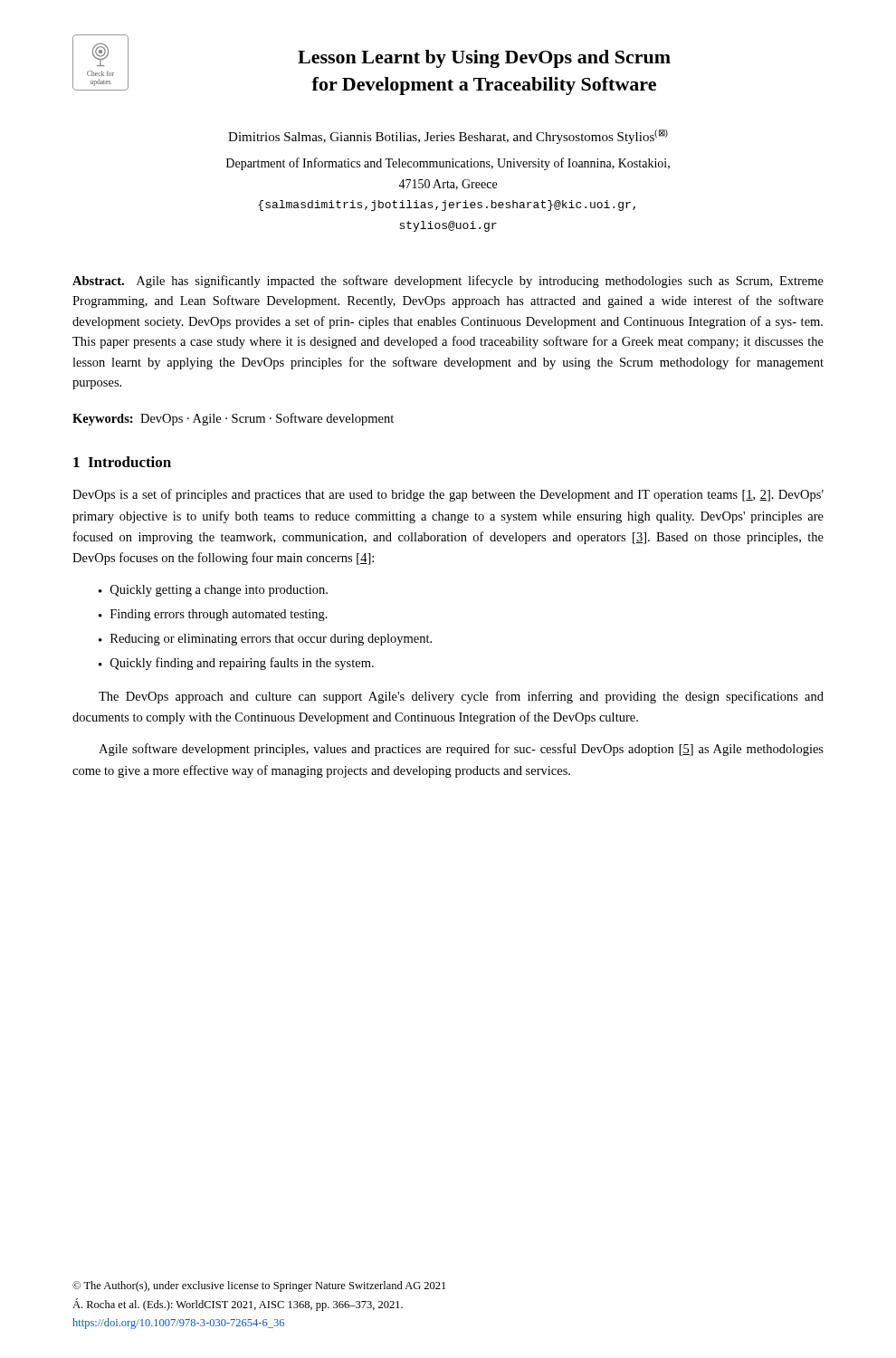Click on the text block that says "Department of Informatics and Telecommunications, University of"
The image size is (896, 1358).
(448, 195)
